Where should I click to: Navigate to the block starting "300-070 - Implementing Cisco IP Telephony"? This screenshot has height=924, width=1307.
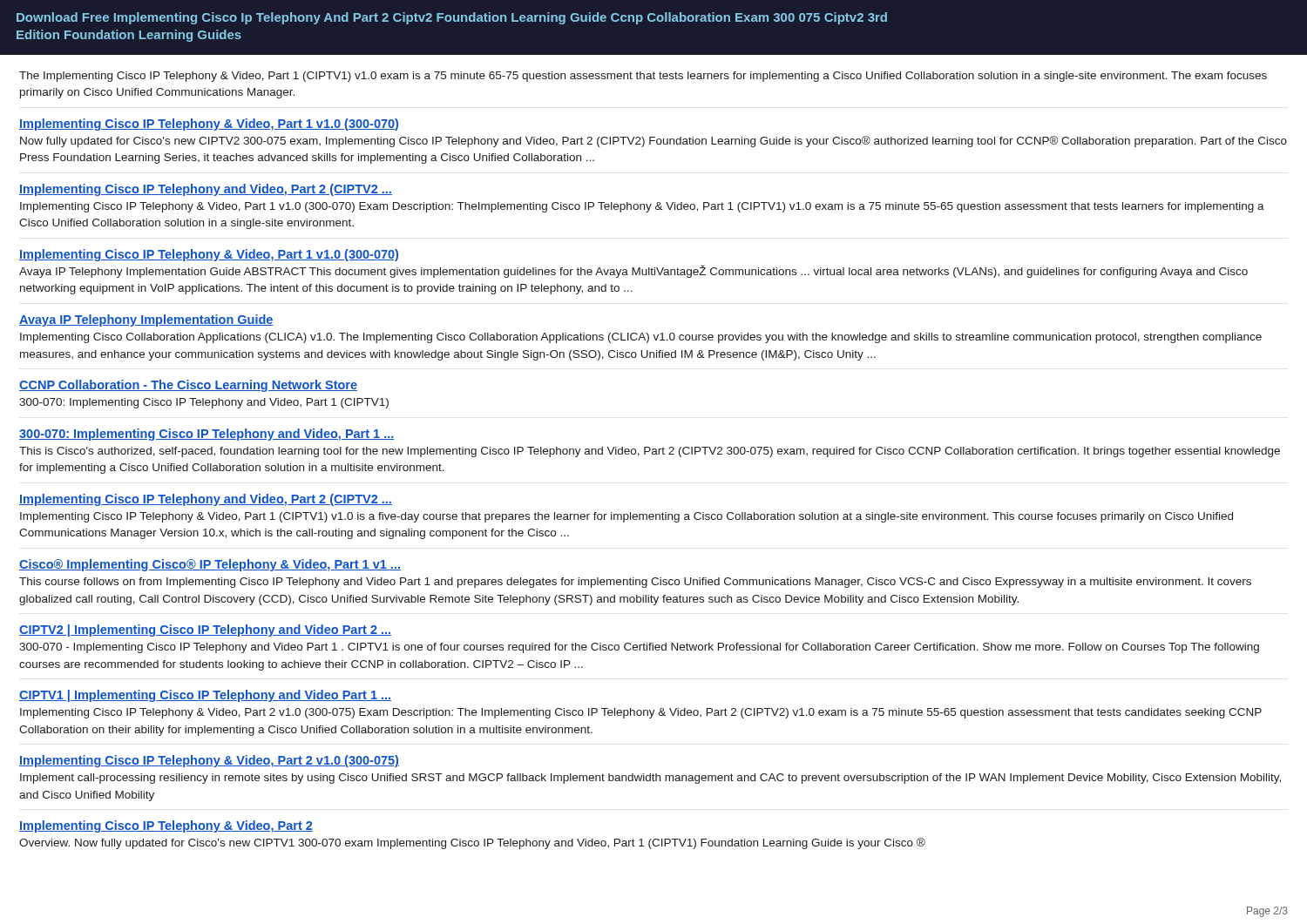(x=639, y=655)
